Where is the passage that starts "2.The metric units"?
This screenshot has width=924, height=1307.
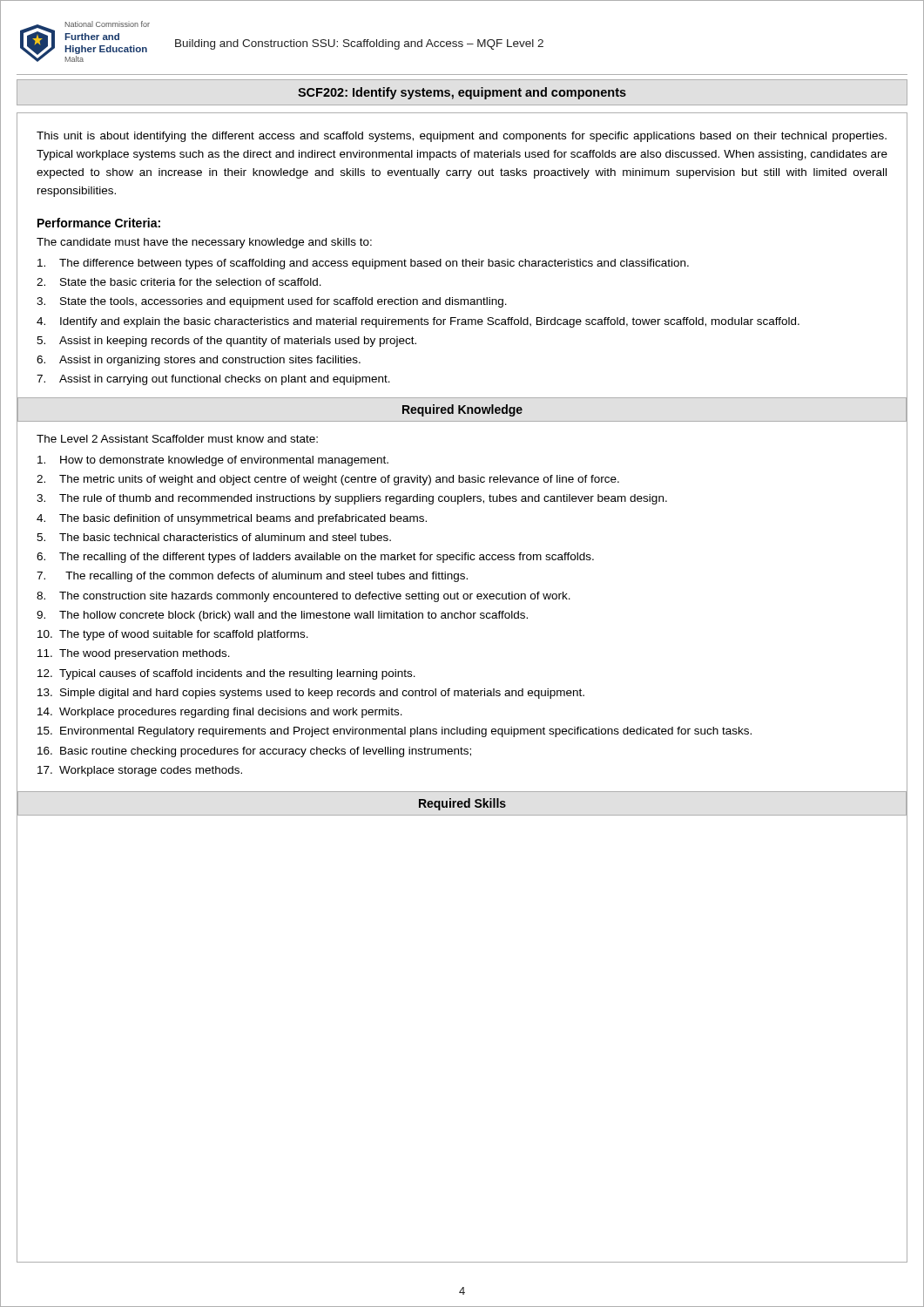(462, 479)
